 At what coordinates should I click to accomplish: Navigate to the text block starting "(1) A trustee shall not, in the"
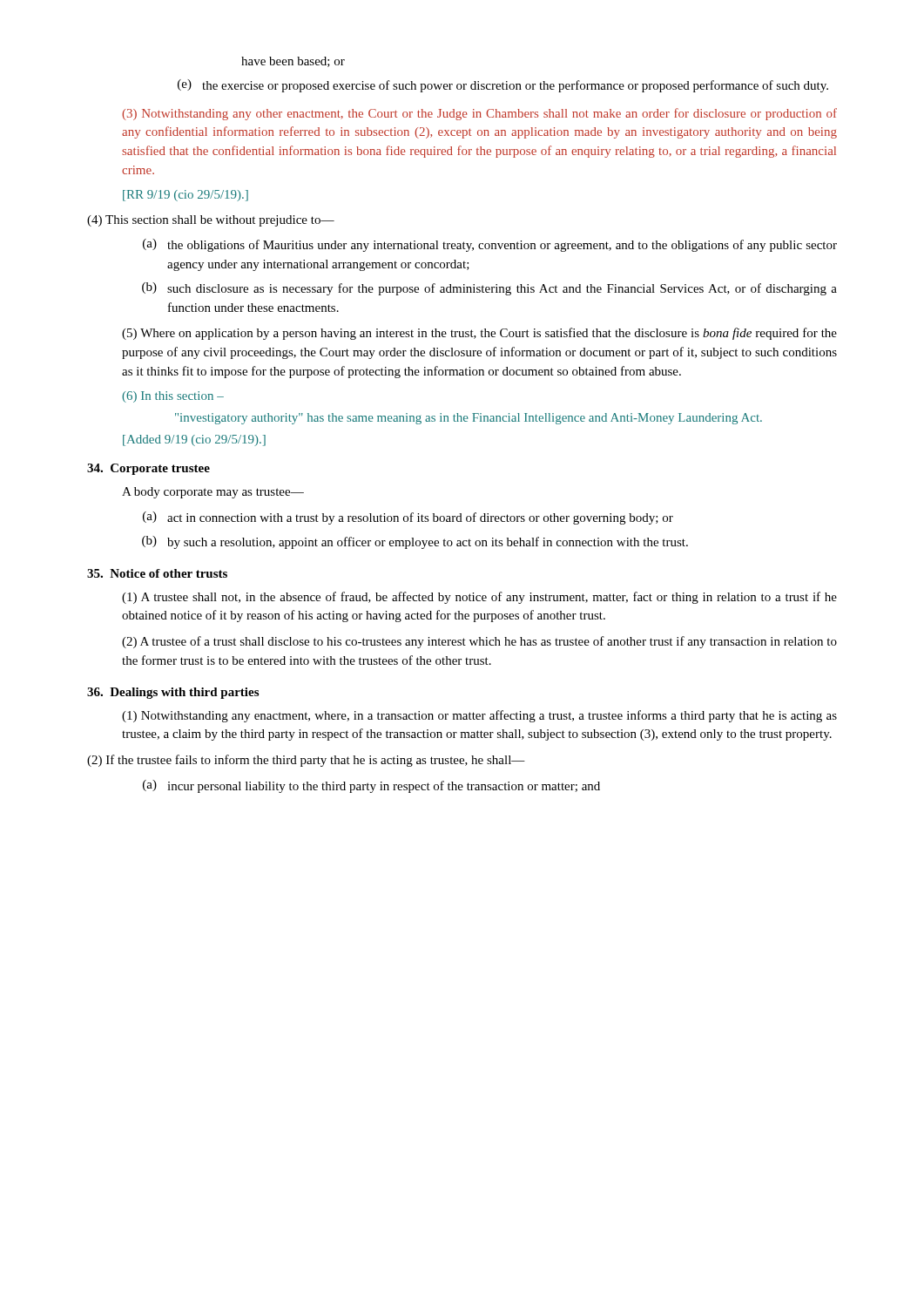[479, 606]
